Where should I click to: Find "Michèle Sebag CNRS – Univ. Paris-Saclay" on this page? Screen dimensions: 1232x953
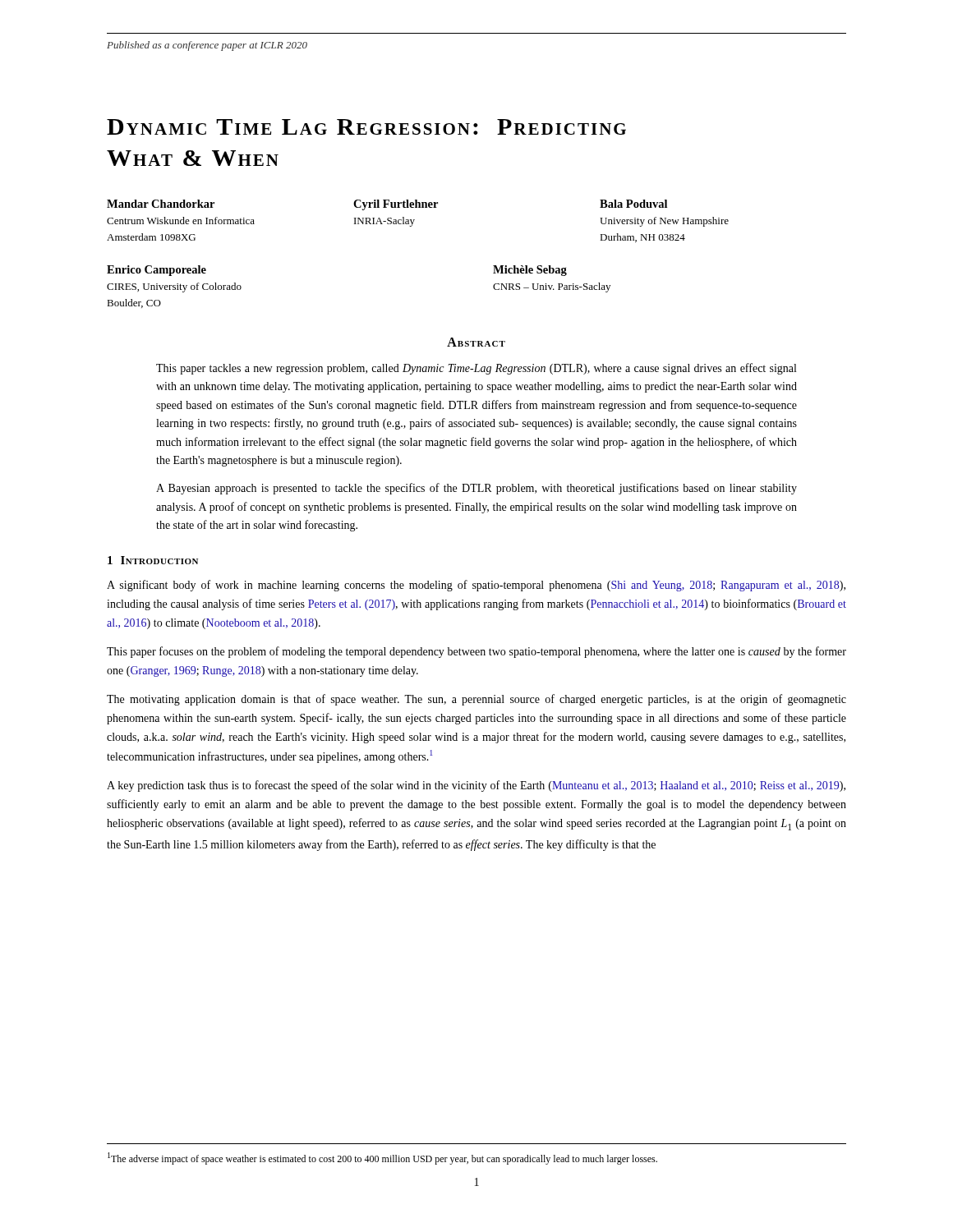click(x=530, y=271)
